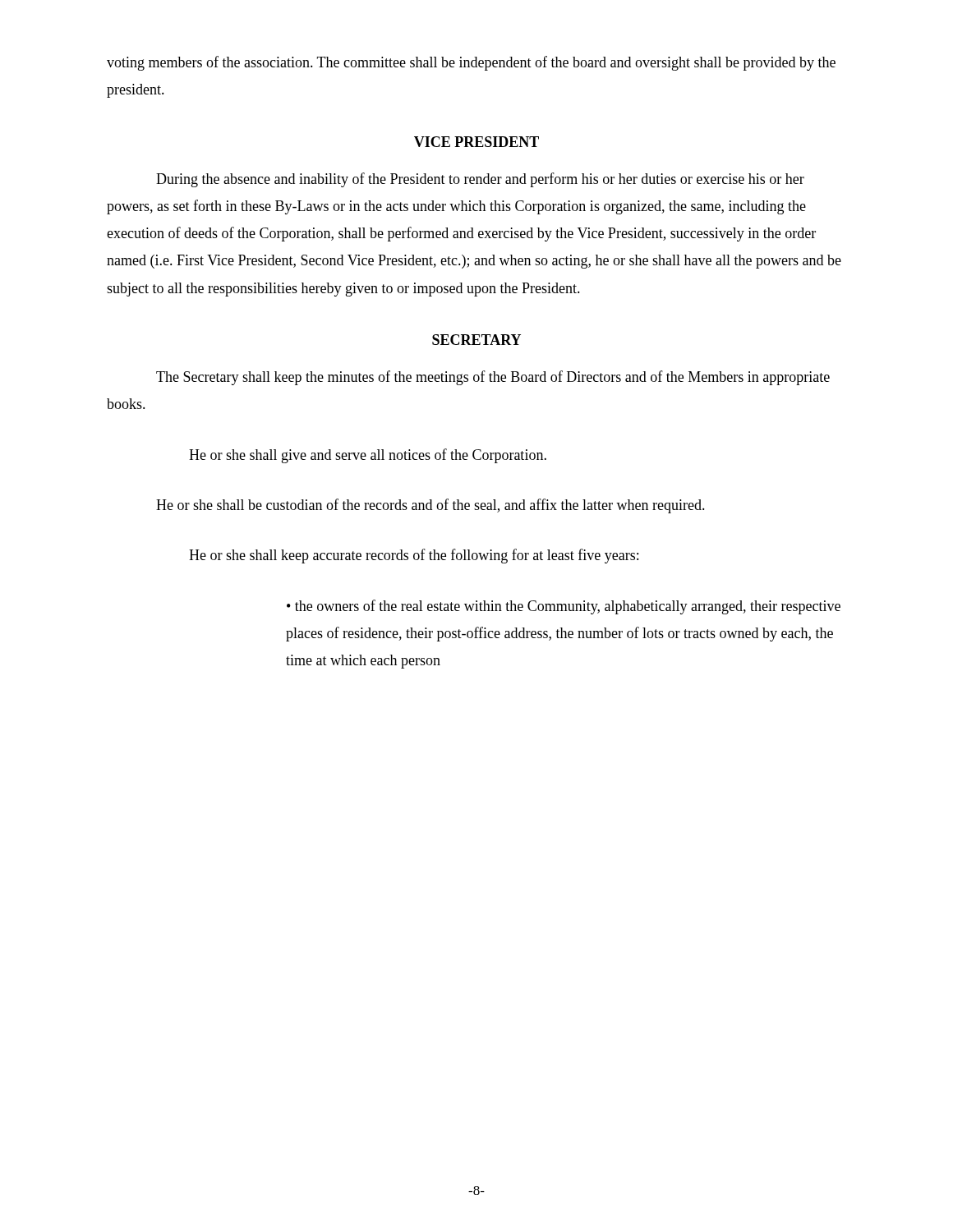Select the section header that says "VICE PRESIDENT"

pyautogui.click(x=476, y=142)
